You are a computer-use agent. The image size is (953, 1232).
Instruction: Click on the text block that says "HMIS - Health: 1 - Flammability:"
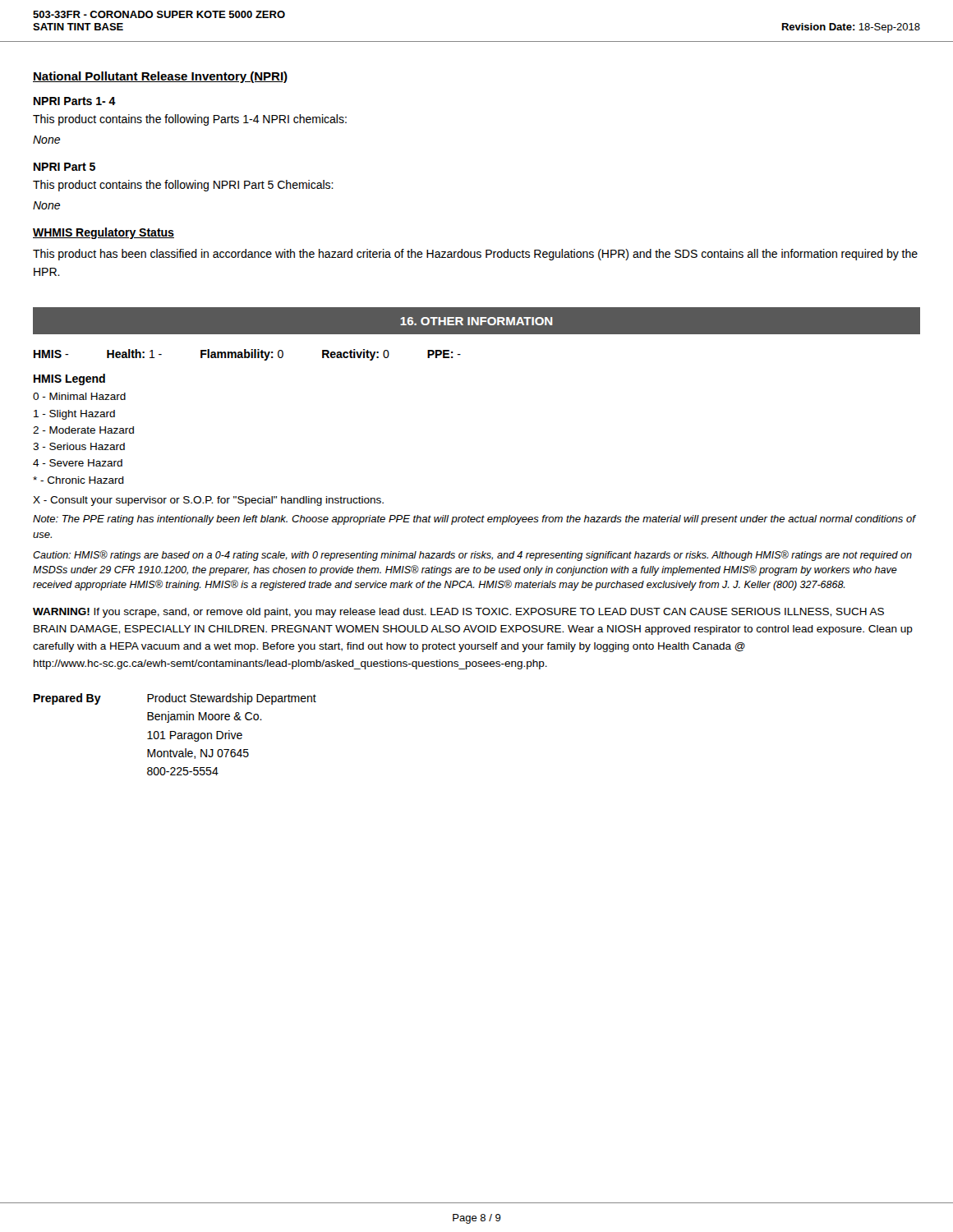[x=247, y=354]
